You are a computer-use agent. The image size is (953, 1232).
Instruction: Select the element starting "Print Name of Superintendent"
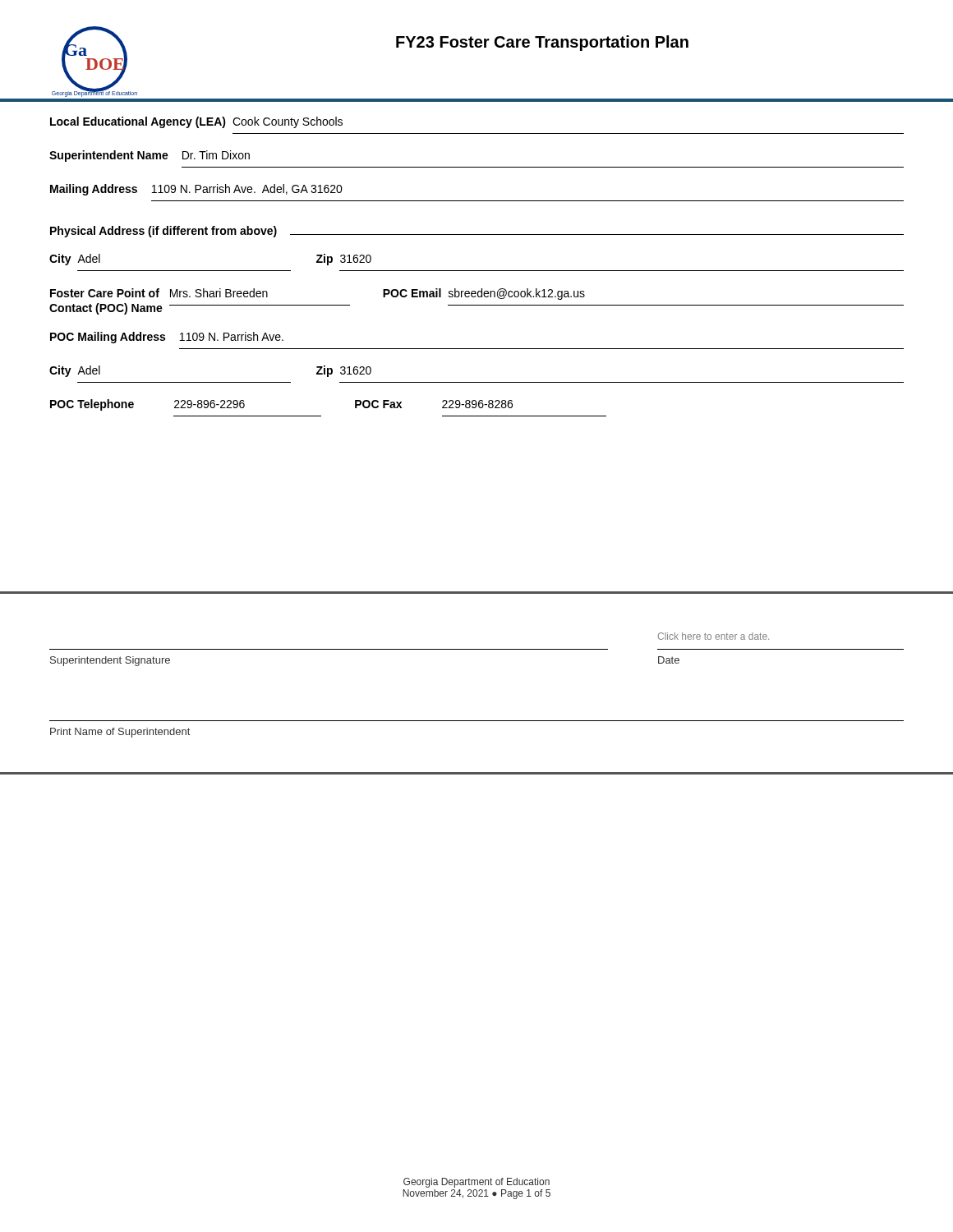click(120, 731)
